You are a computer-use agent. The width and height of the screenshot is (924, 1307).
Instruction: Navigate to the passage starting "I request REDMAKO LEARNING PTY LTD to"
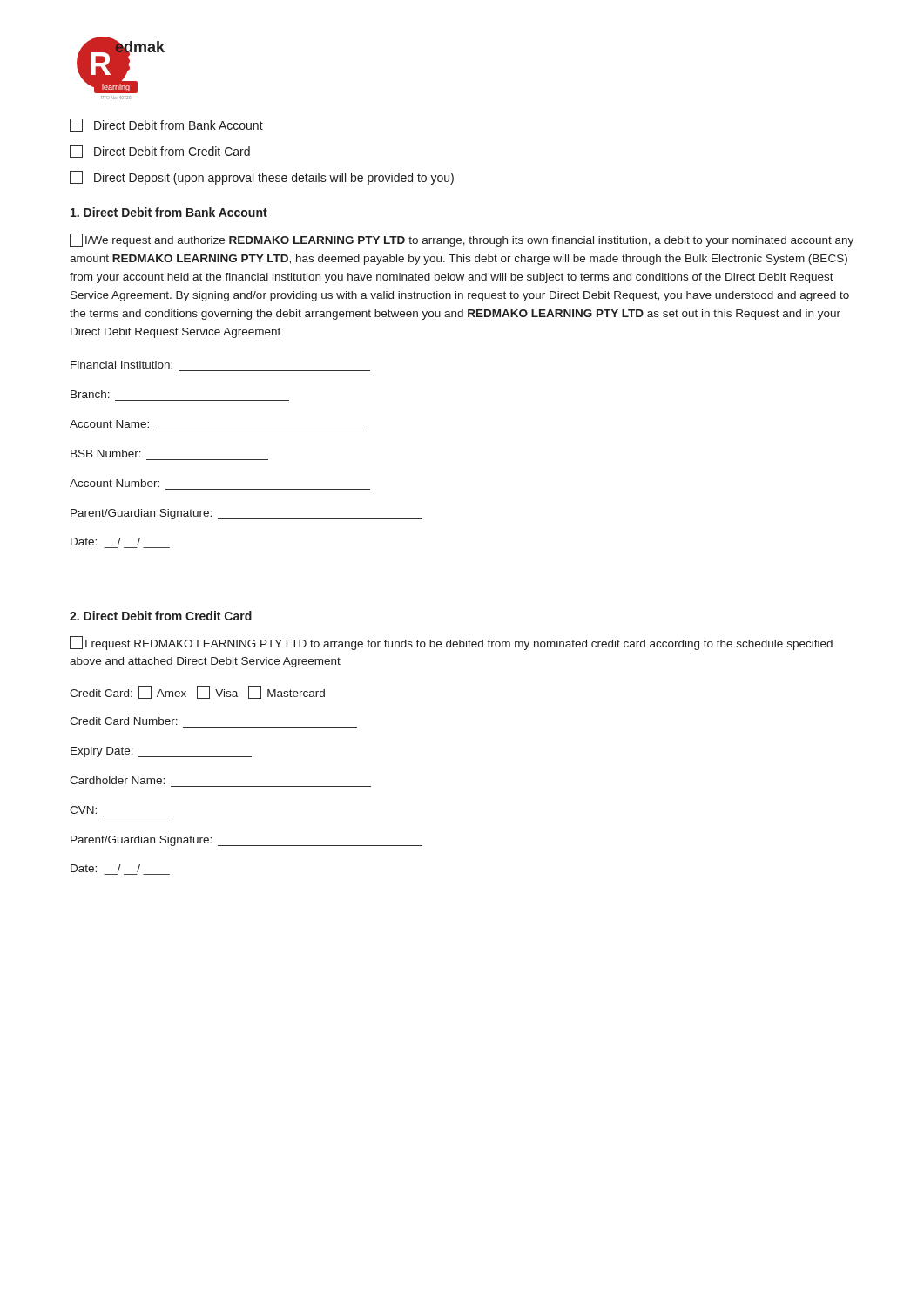pos(451,652)
